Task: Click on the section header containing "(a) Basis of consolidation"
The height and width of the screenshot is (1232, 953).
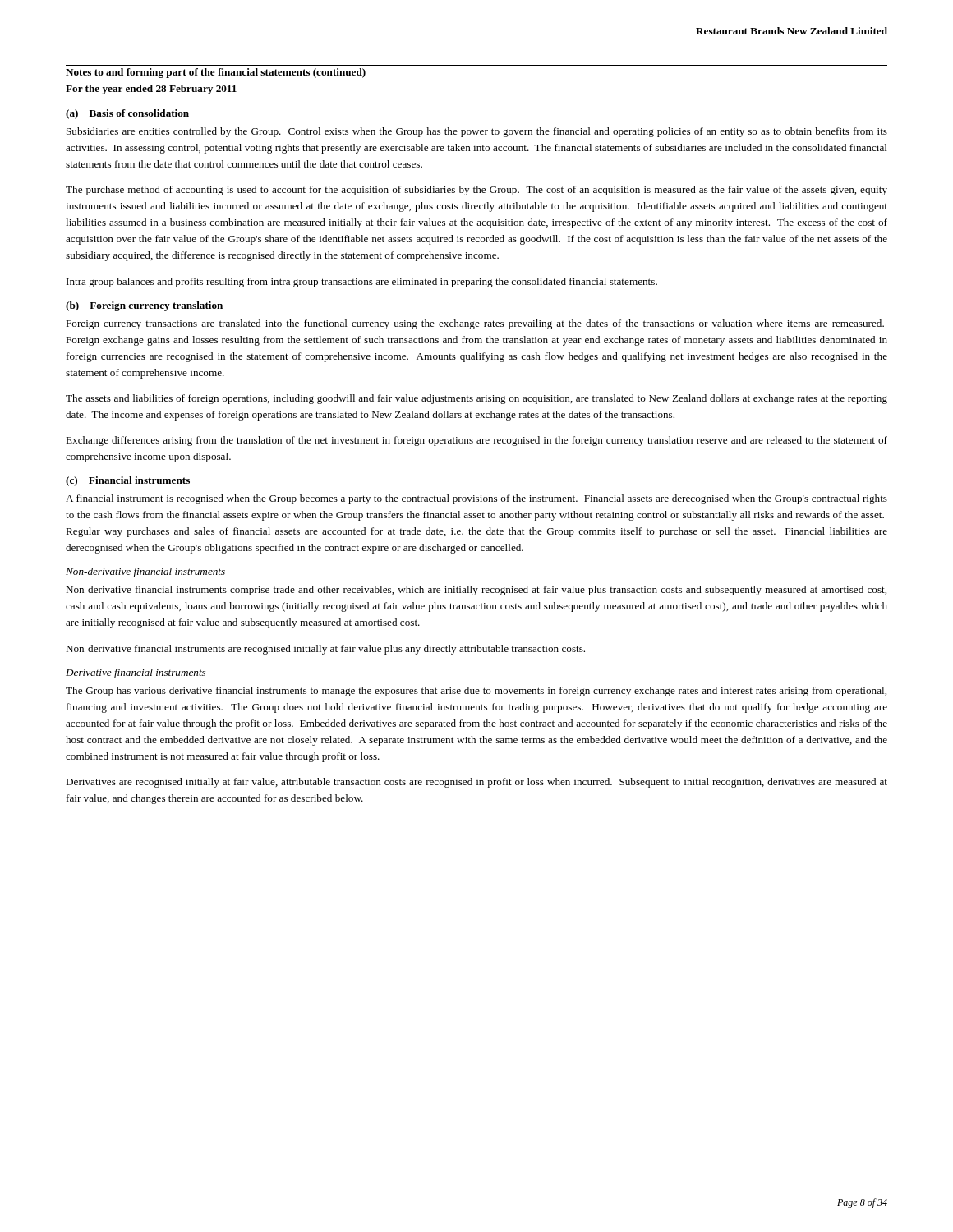Action: (127, 113)
